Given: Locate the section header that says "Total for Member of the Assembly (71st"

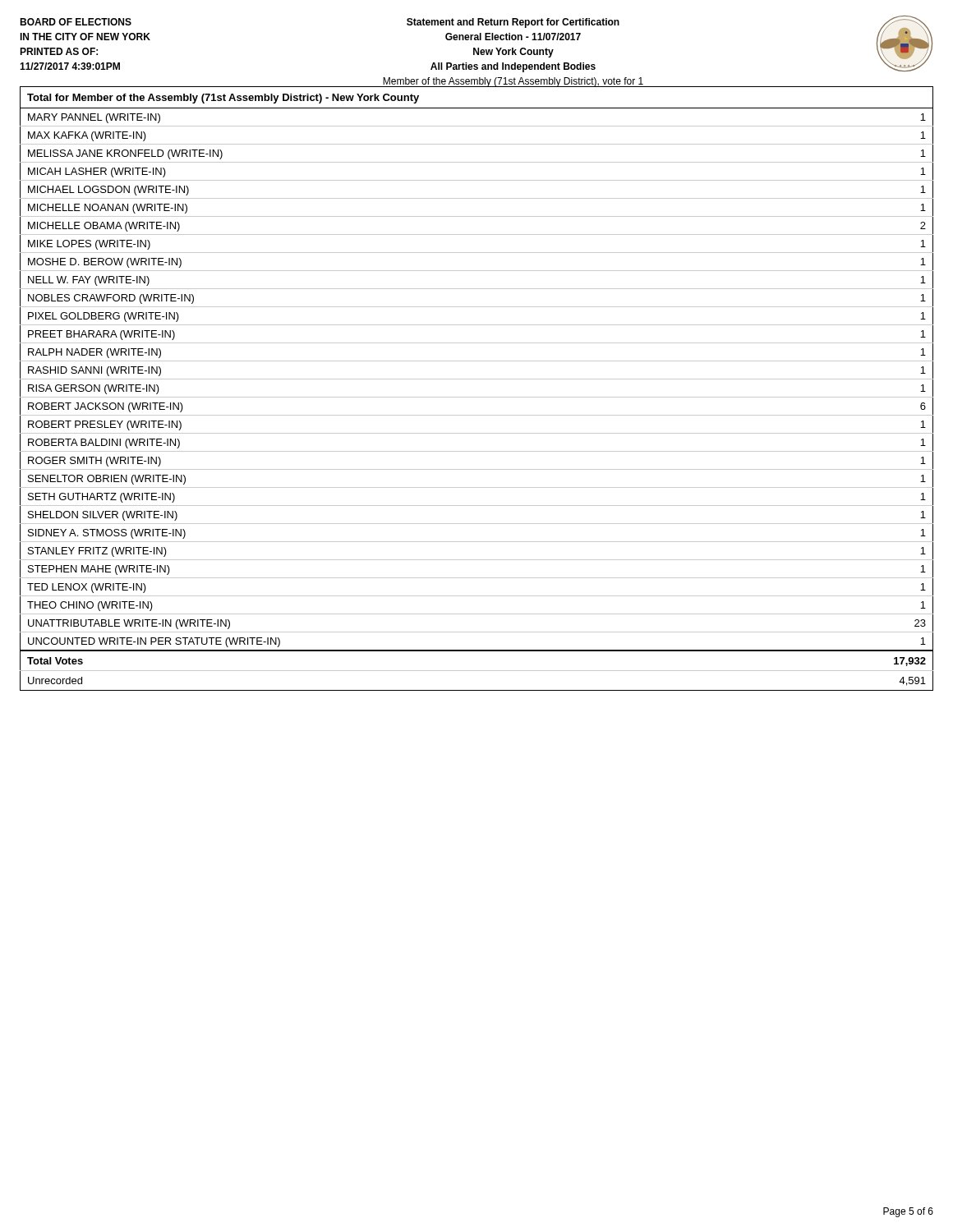Looking at the screenshot, I should [223, 97].
